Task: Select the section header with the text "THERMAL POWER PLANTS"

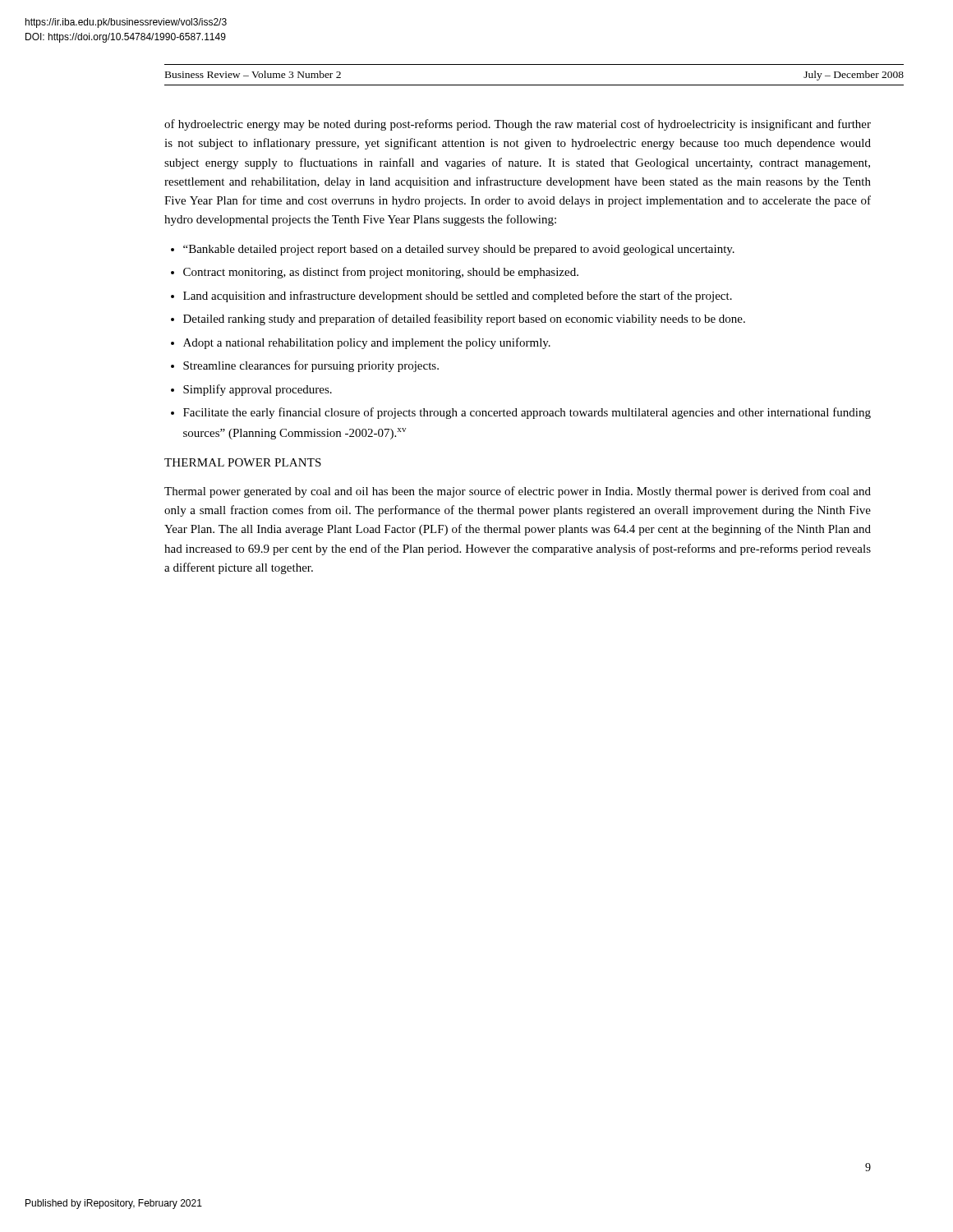Action: pos(243,462)
